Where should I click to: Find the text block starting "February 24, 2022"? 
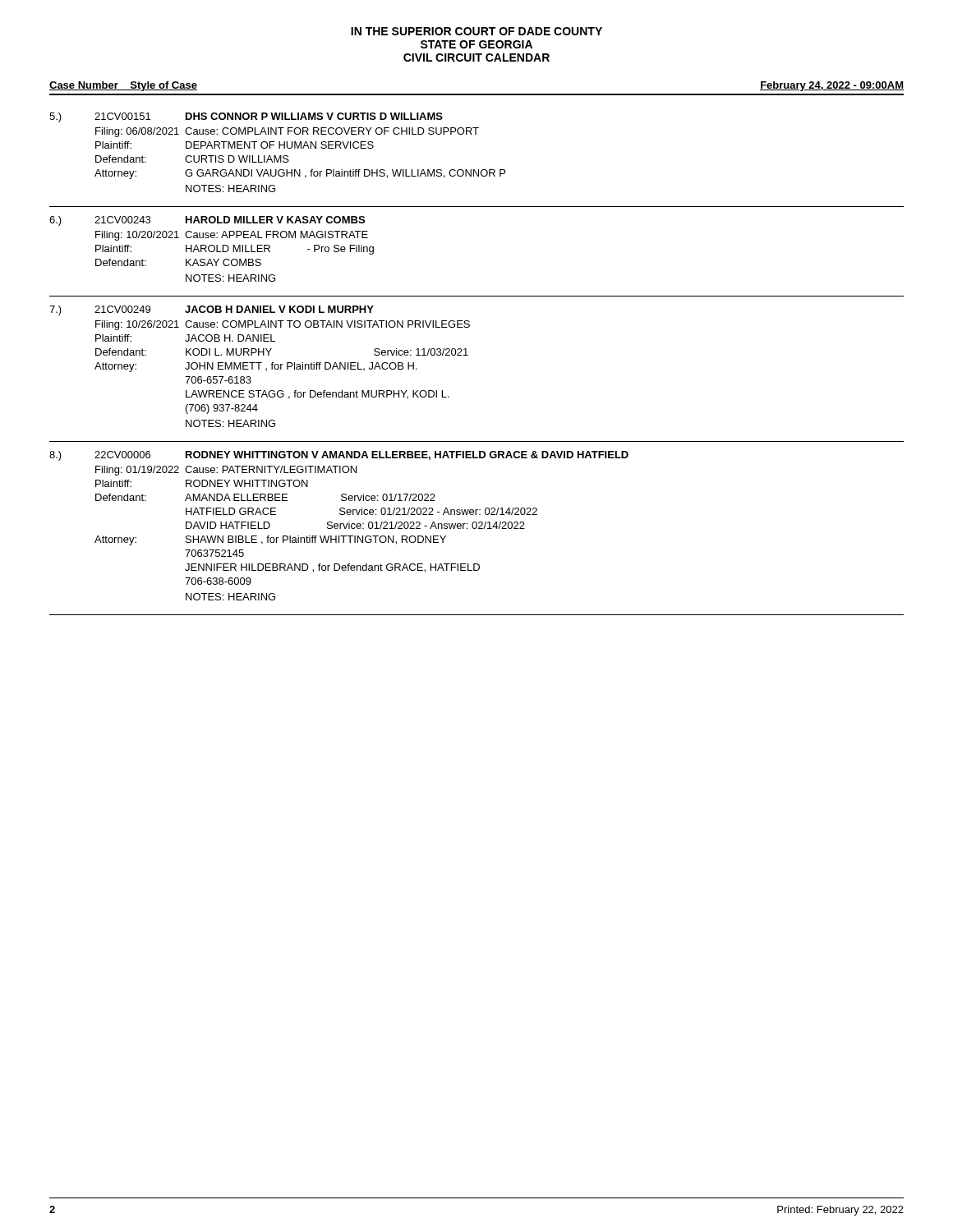click(x=832, y=85)
